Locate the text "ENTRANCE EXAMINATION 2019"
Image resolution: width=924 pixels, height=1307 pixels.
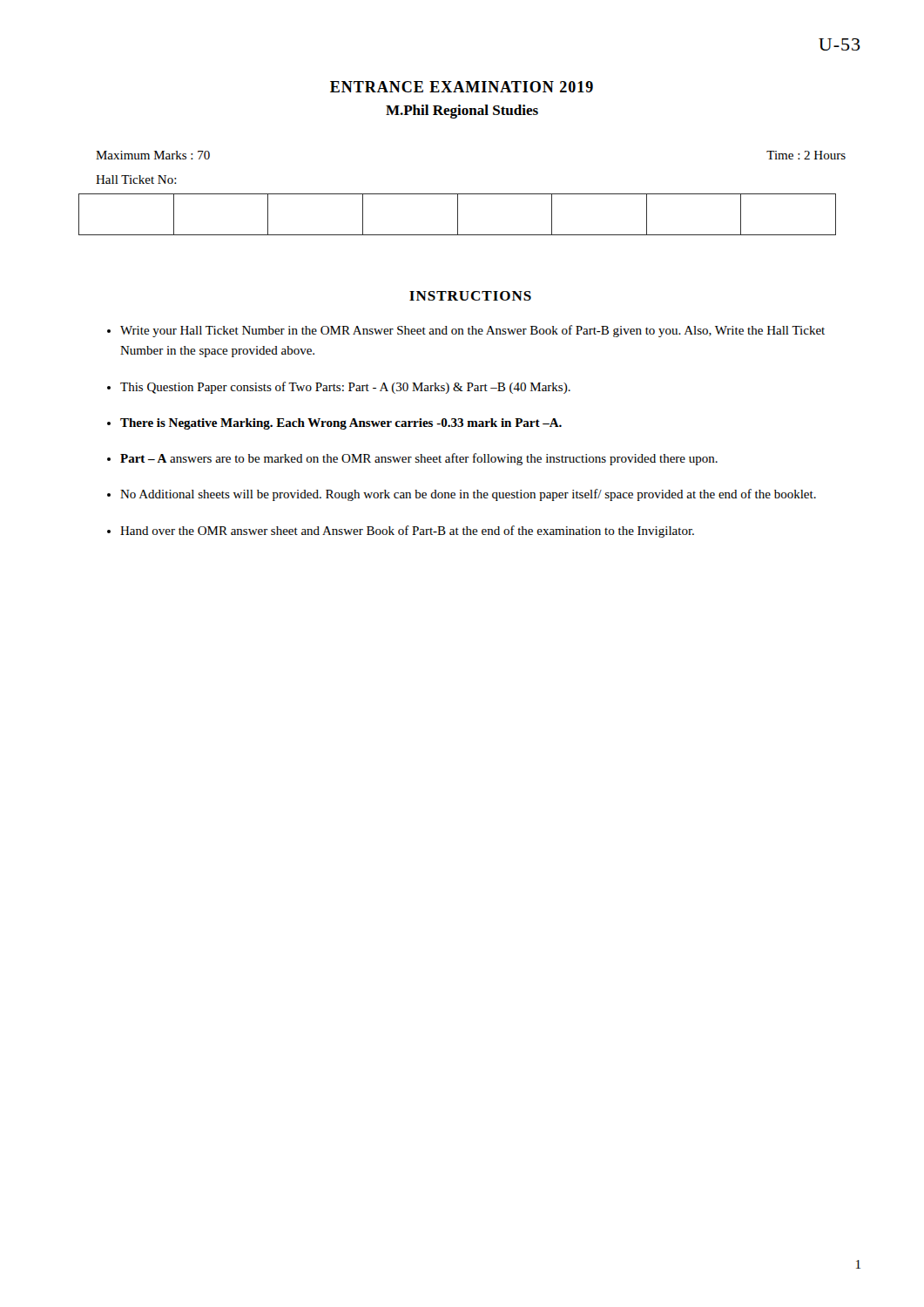462,87
